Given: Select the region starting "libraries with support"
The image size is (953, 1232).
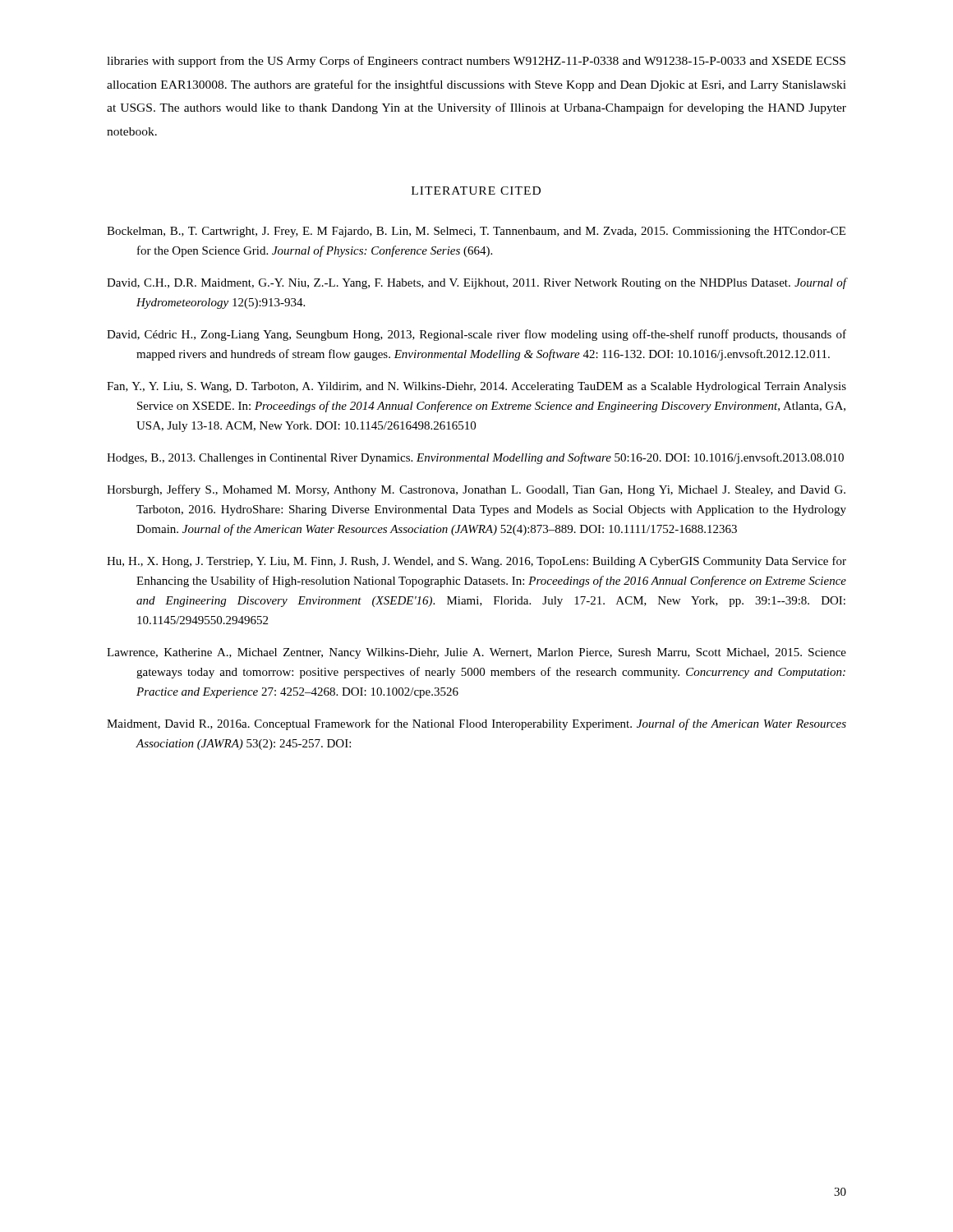Looking at the screenshot, I should coord(476,96).
